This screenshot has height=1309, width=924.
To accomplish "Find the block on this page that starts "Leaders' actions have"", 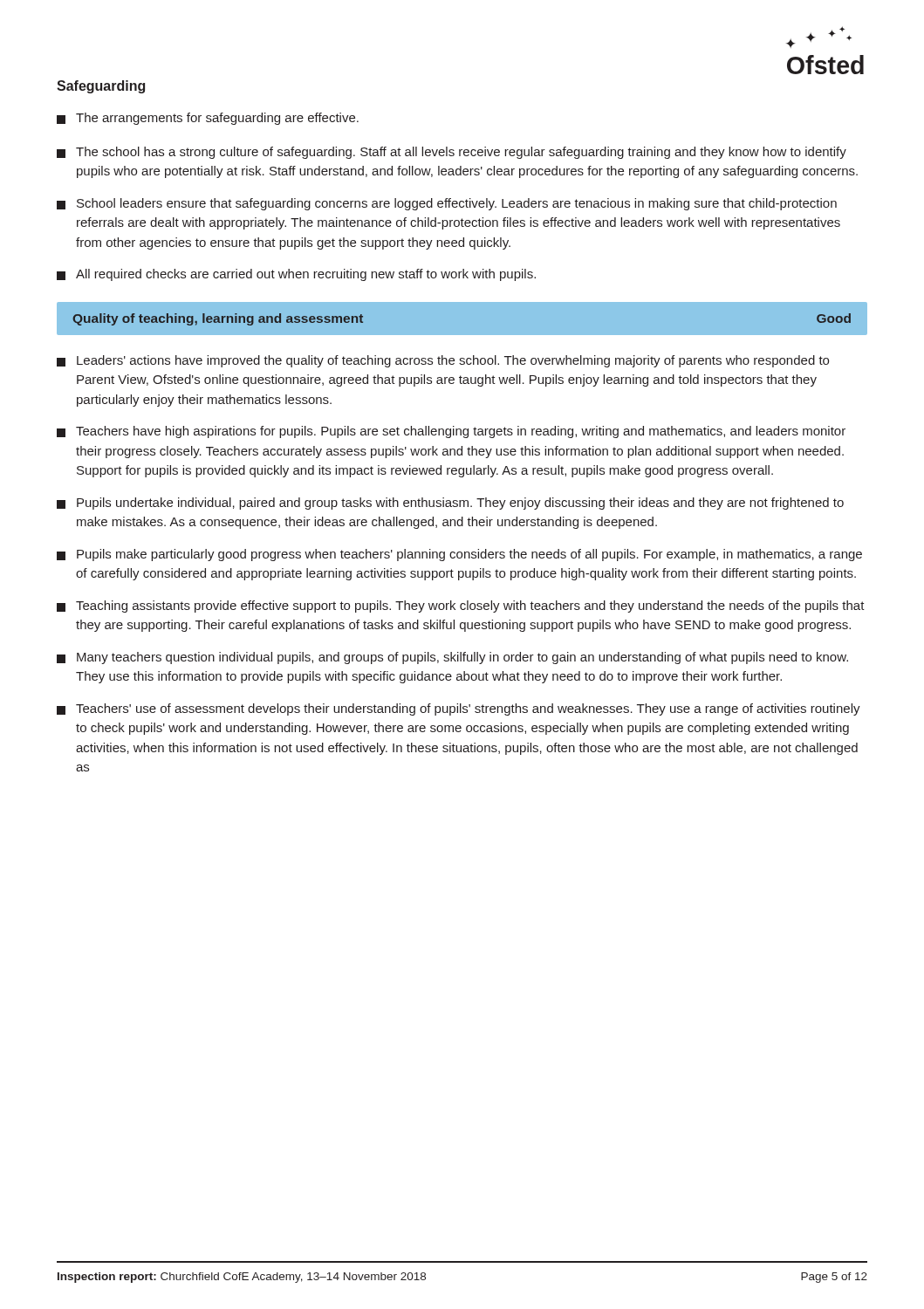I will point(462,380).
